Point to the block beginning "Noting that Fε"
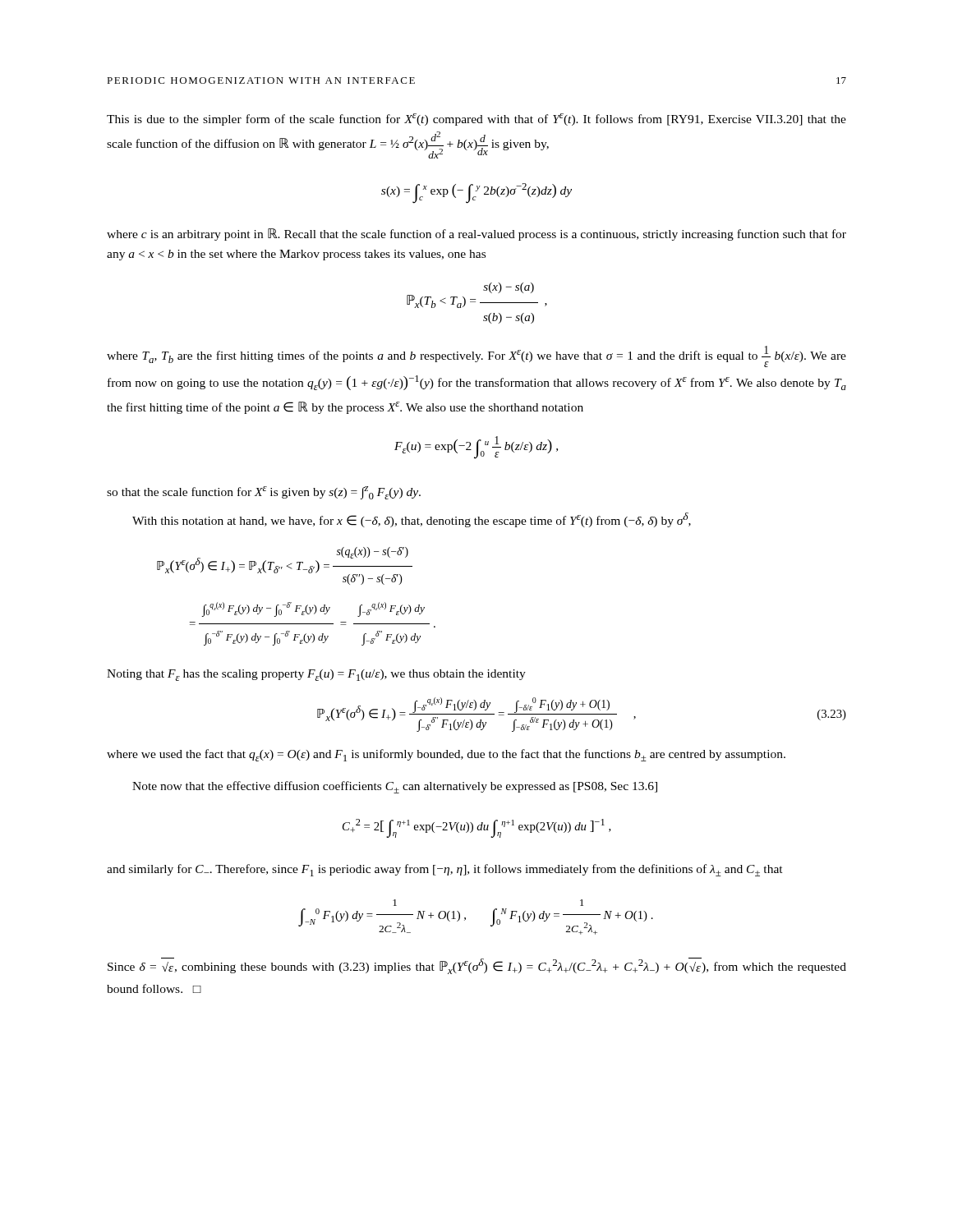Image resolution: width=953 pixels, height=1232 pixels. point(476,675)
